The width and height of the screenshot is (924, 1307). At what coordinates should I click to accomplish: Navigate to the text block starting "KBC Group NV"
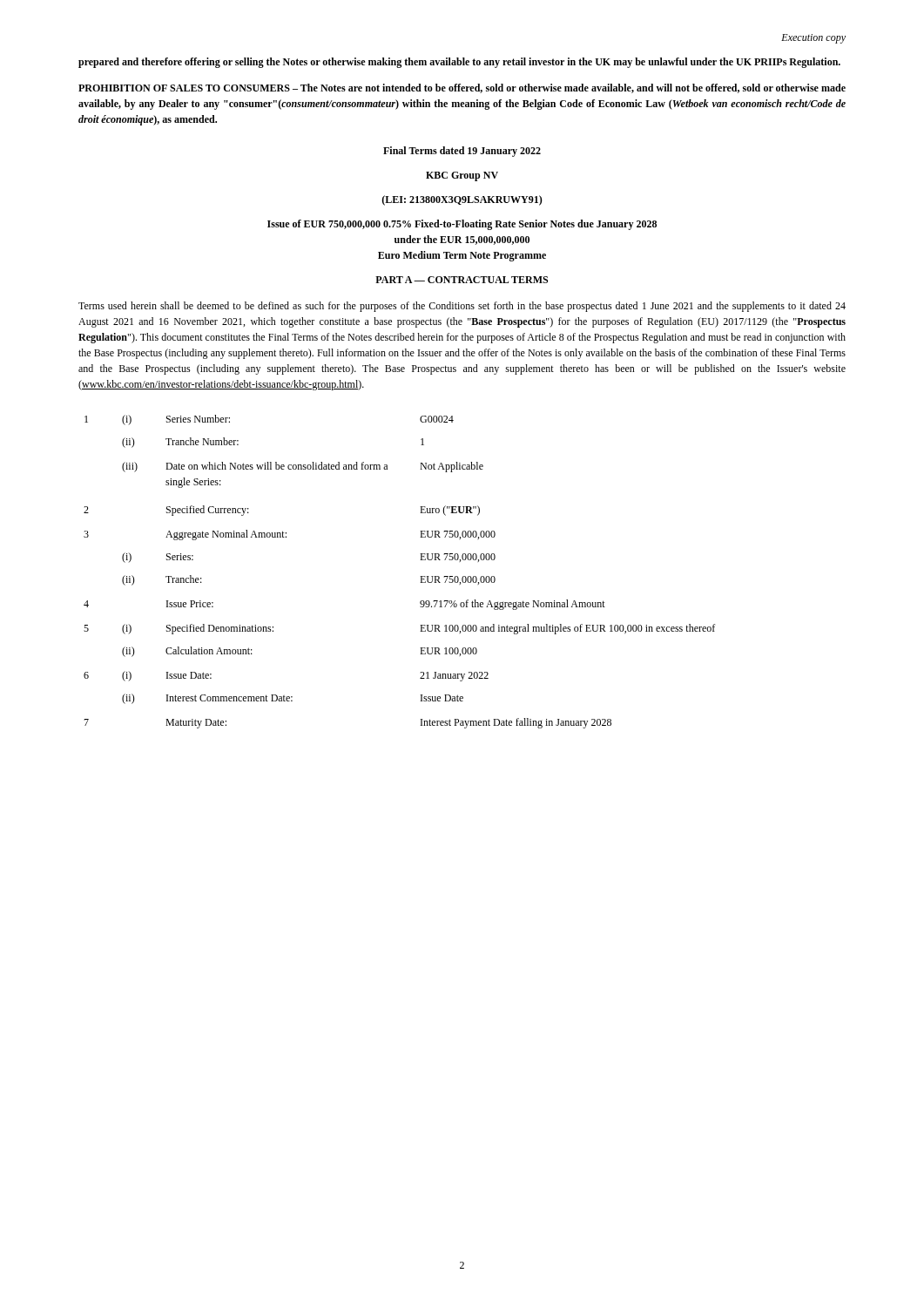click(x=462, y=175)
